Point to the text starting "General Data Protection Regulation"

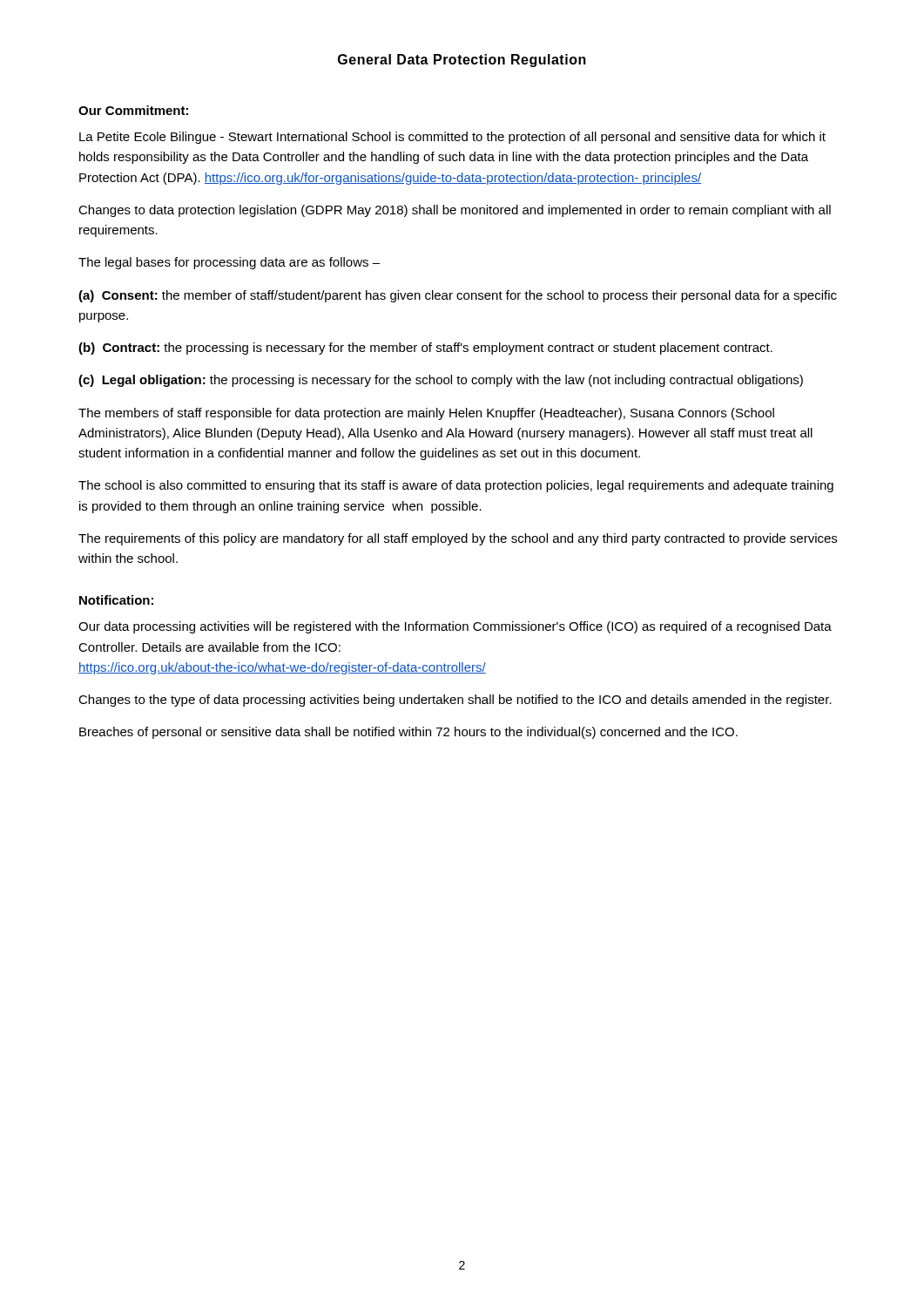[x=462, y=60]
